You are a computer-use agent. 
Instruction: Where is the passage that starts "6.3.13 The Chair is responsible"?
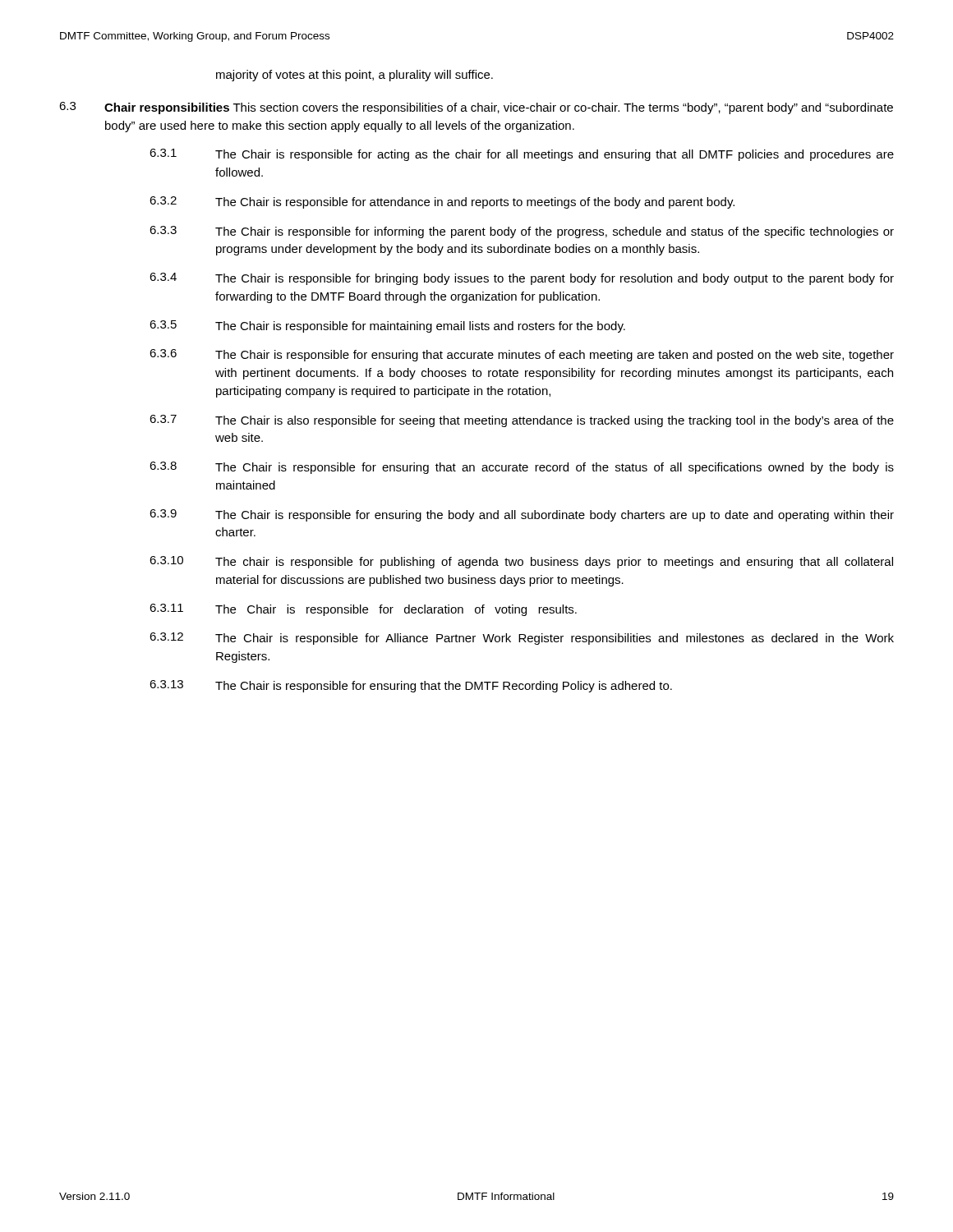522,686
